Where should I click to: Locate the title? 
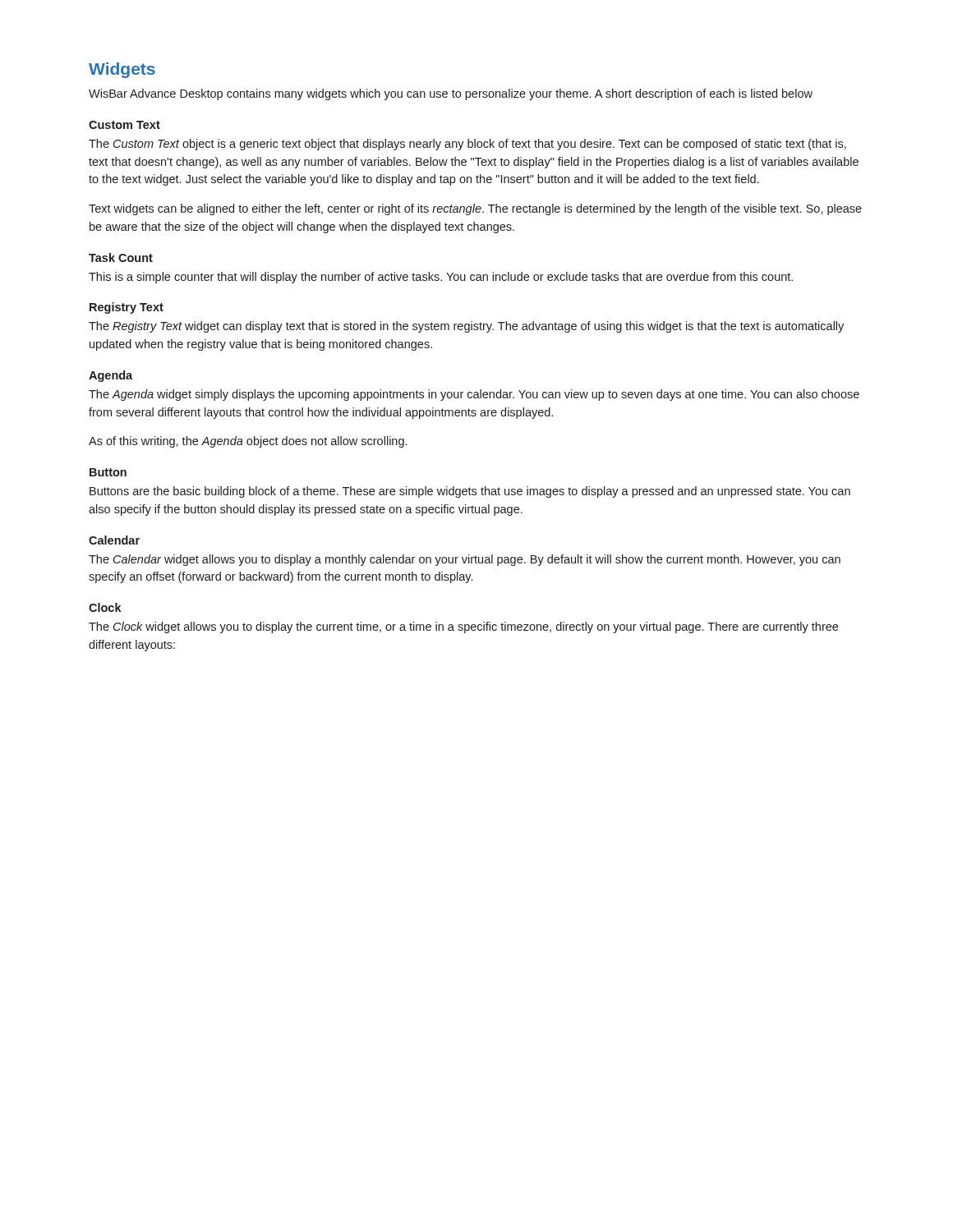pyautogui.click(x=122, y=69)
